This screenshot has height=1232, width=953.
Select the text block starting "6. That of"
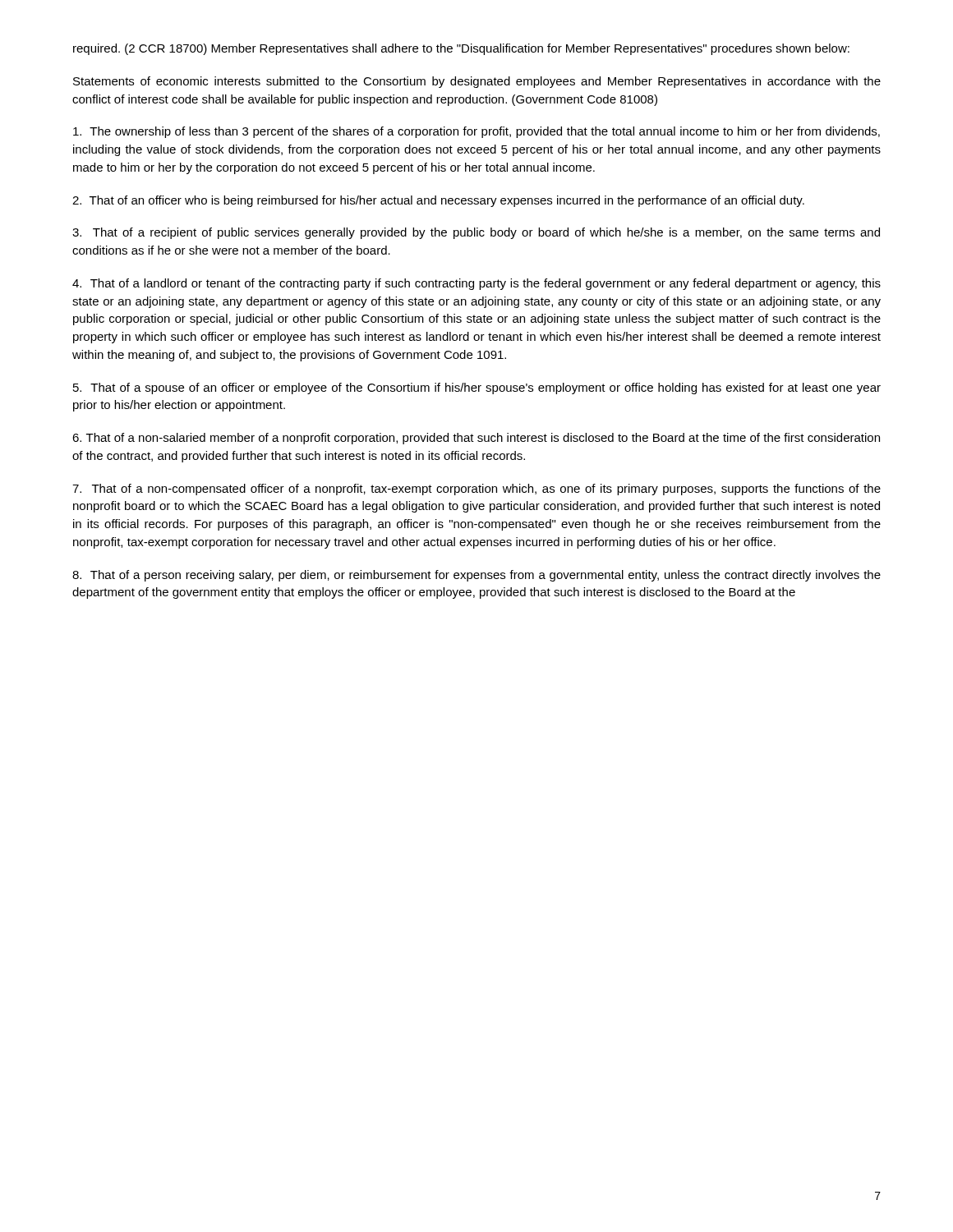coord(476,446)
